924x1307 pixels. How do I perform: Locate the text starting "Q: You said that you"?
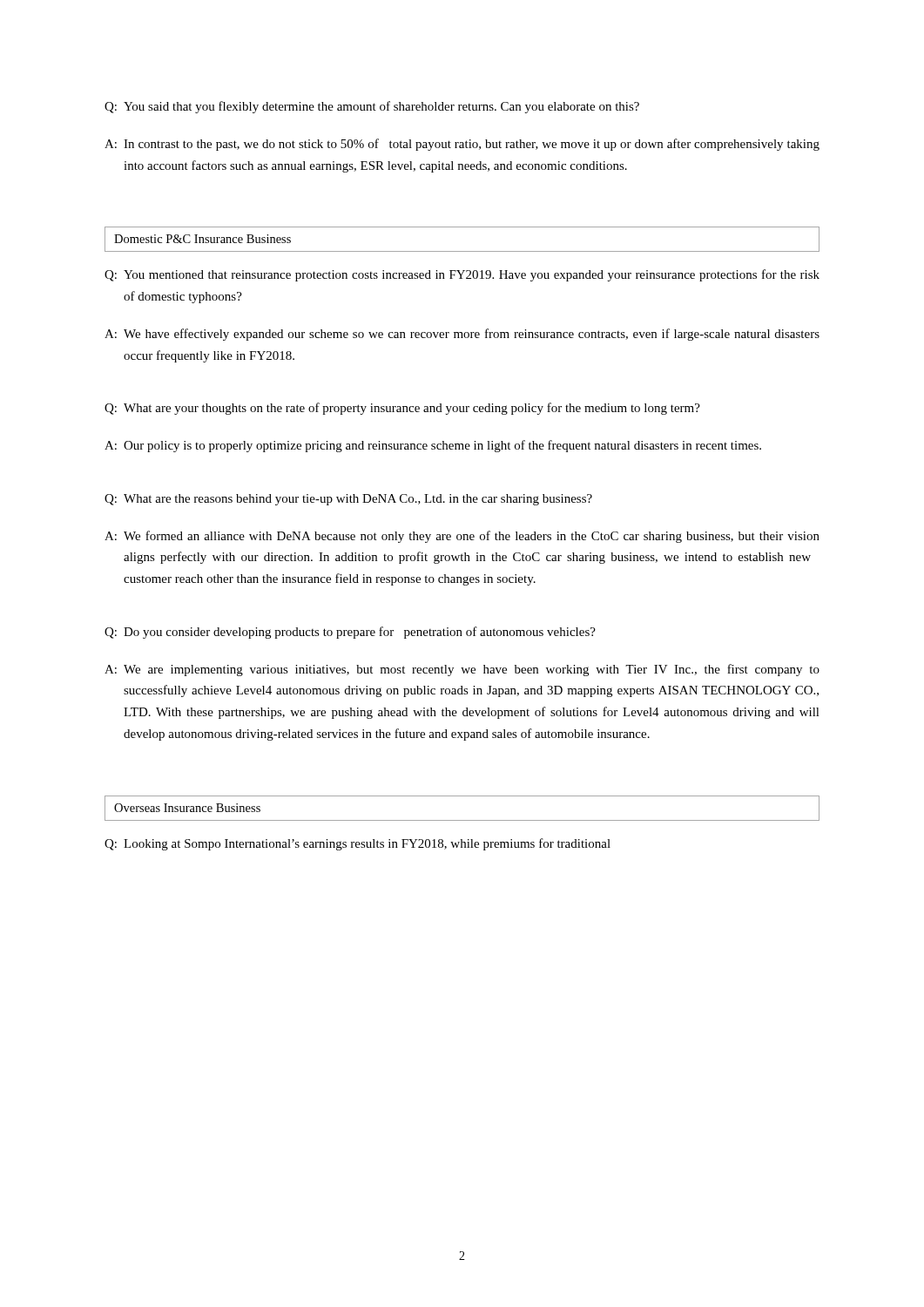(x=462, y=107)
